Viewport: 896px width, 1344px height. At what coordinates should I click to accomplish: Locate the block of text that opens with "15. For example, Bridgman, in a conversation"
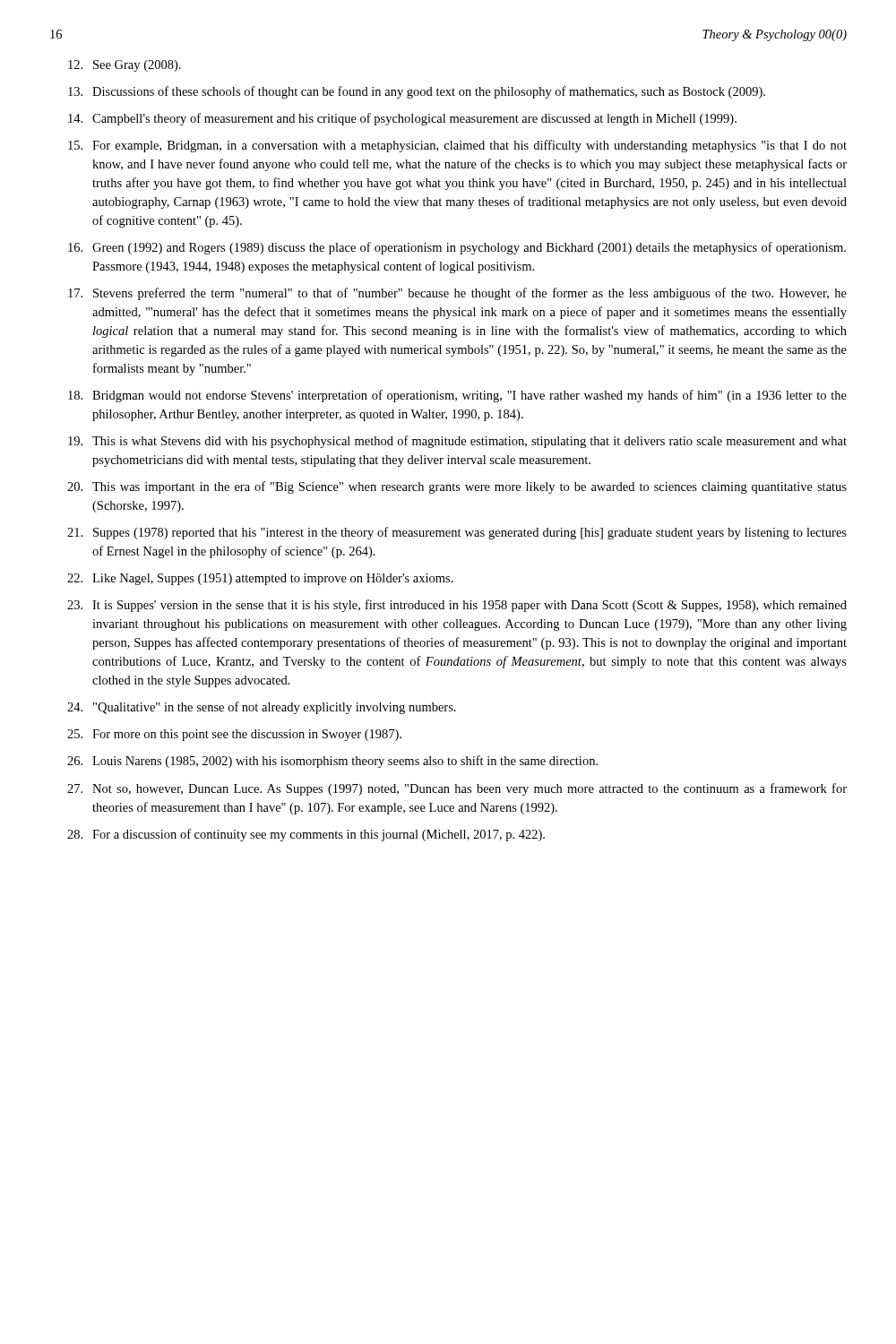click(x=448, y=183)
